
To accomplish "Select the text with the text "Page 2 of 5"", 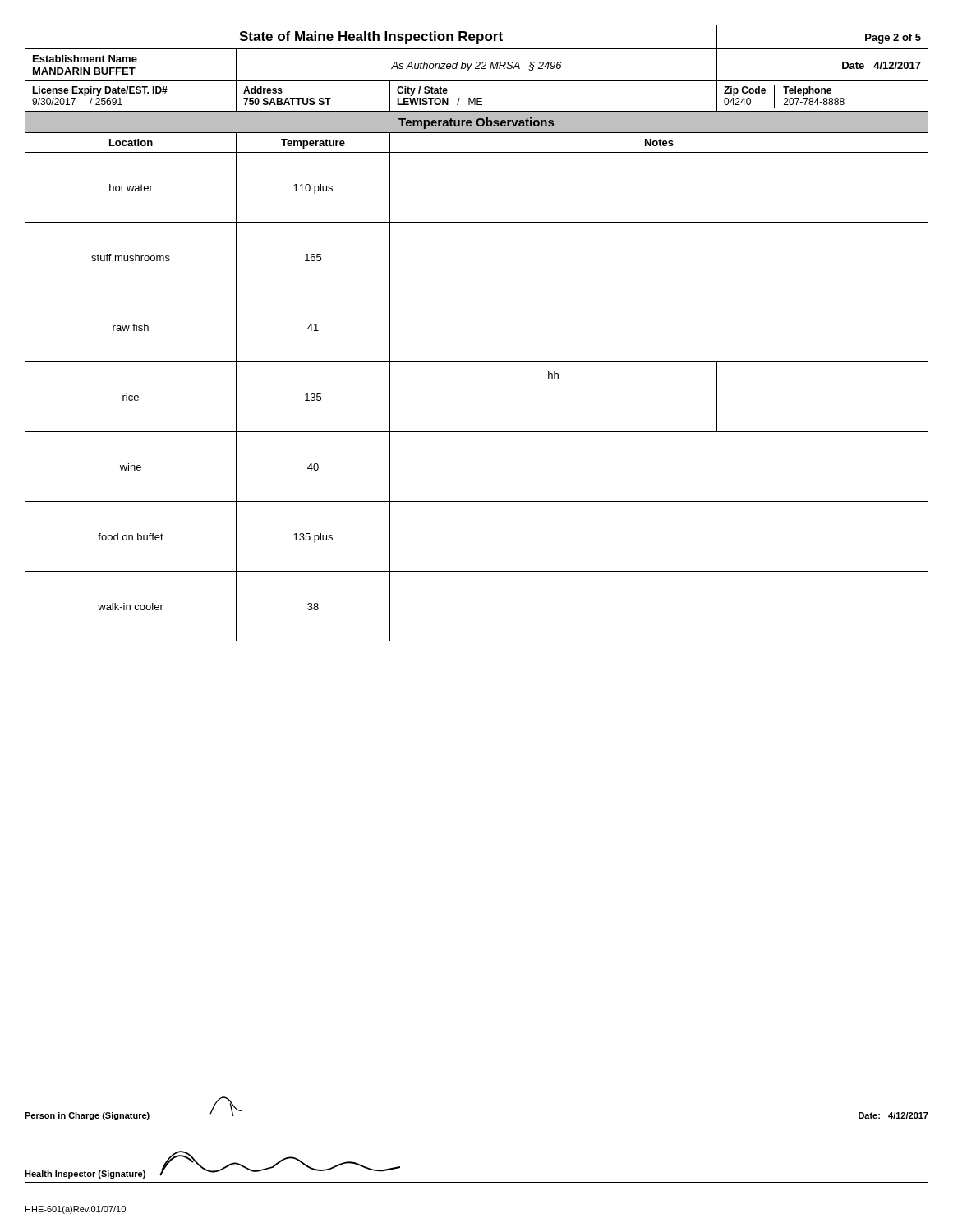I will 893,37.
